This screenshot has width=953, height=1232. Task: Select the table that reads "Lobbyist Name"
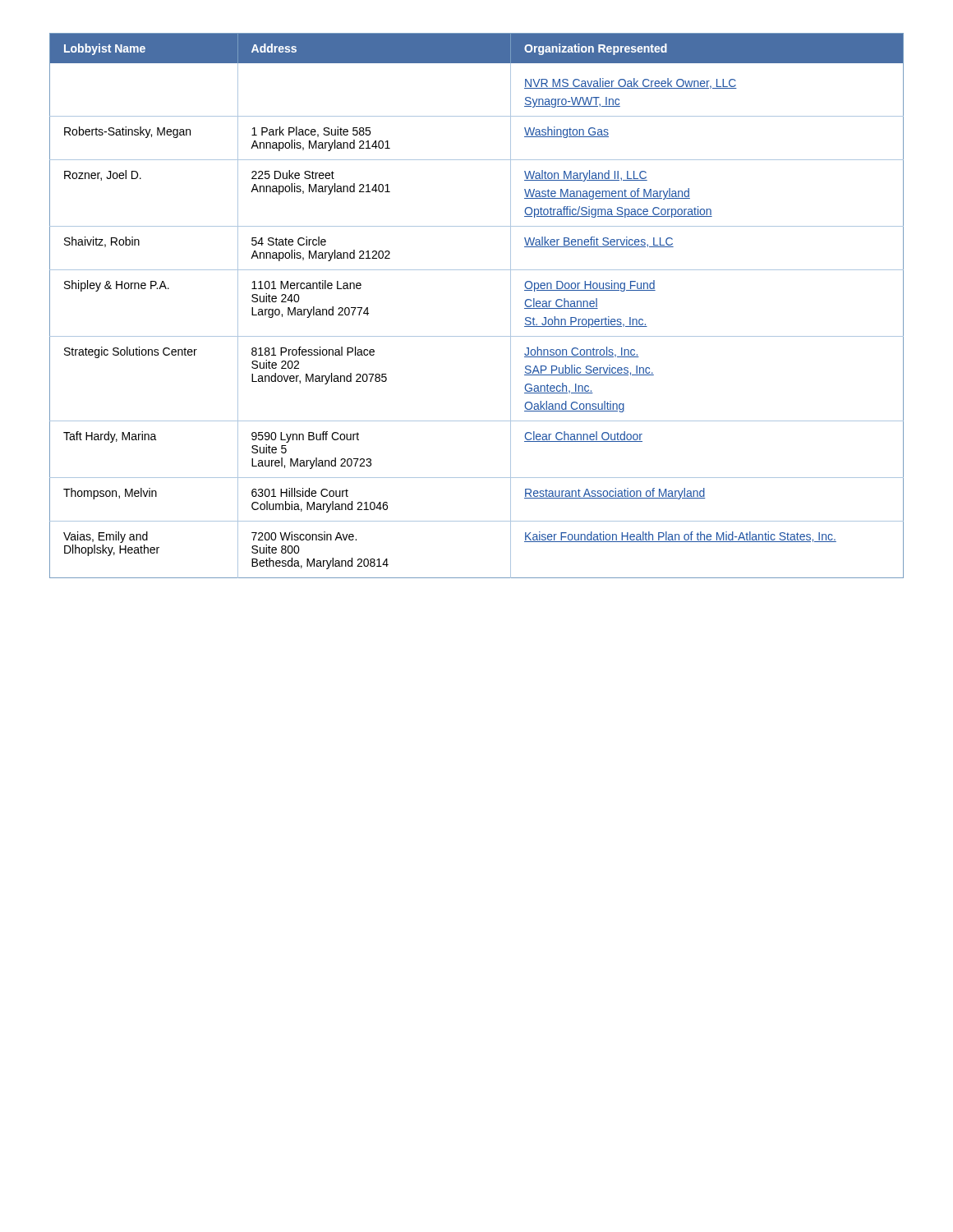476,306
